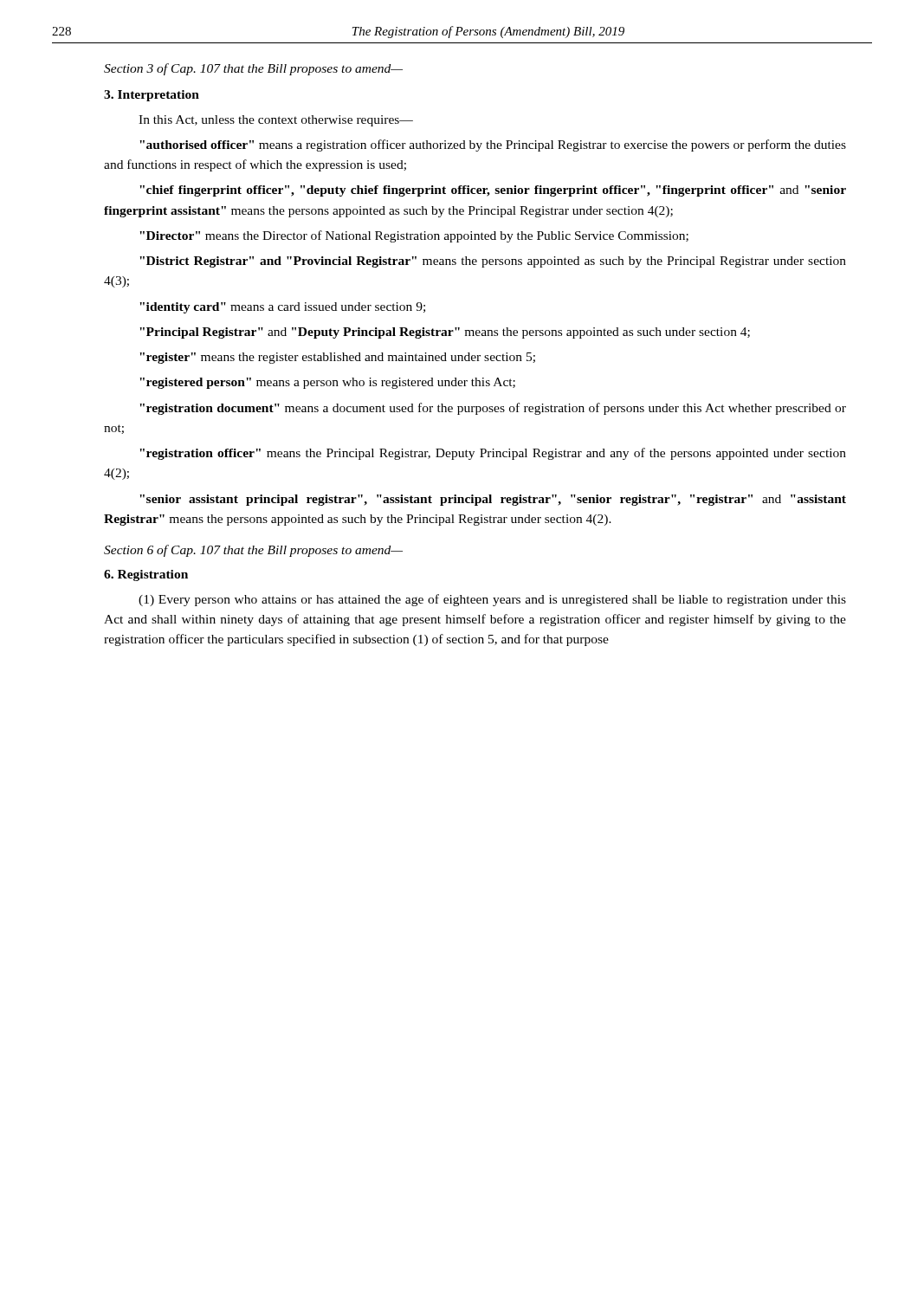This screenshot has width=924, height=1299.
Task: Find the text block with the text ""registration officer" means"
Action: (475, 463)
